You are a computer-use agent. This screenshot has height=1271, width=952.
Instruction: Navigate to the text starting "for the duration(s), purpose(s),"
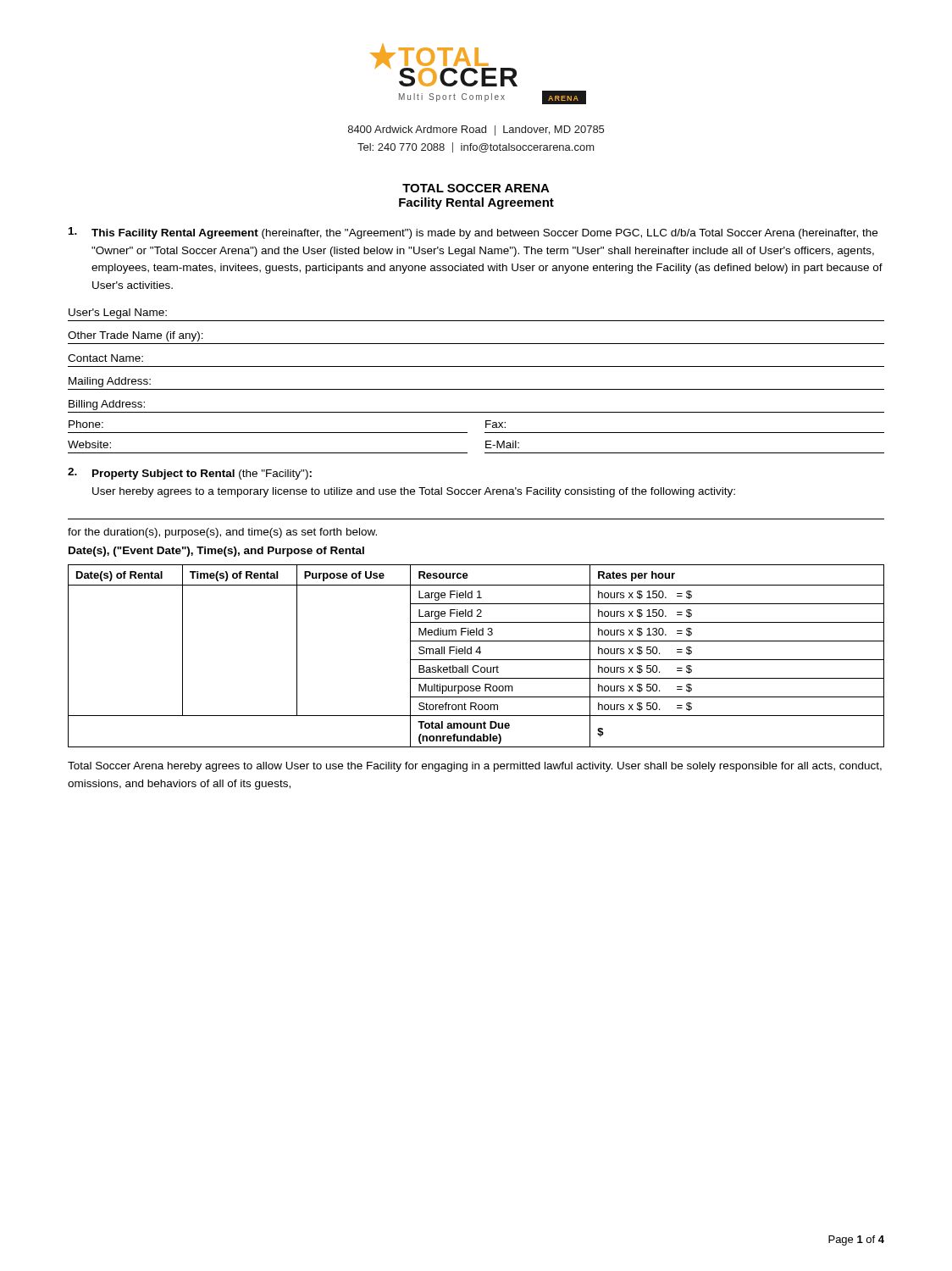point(223,541)
